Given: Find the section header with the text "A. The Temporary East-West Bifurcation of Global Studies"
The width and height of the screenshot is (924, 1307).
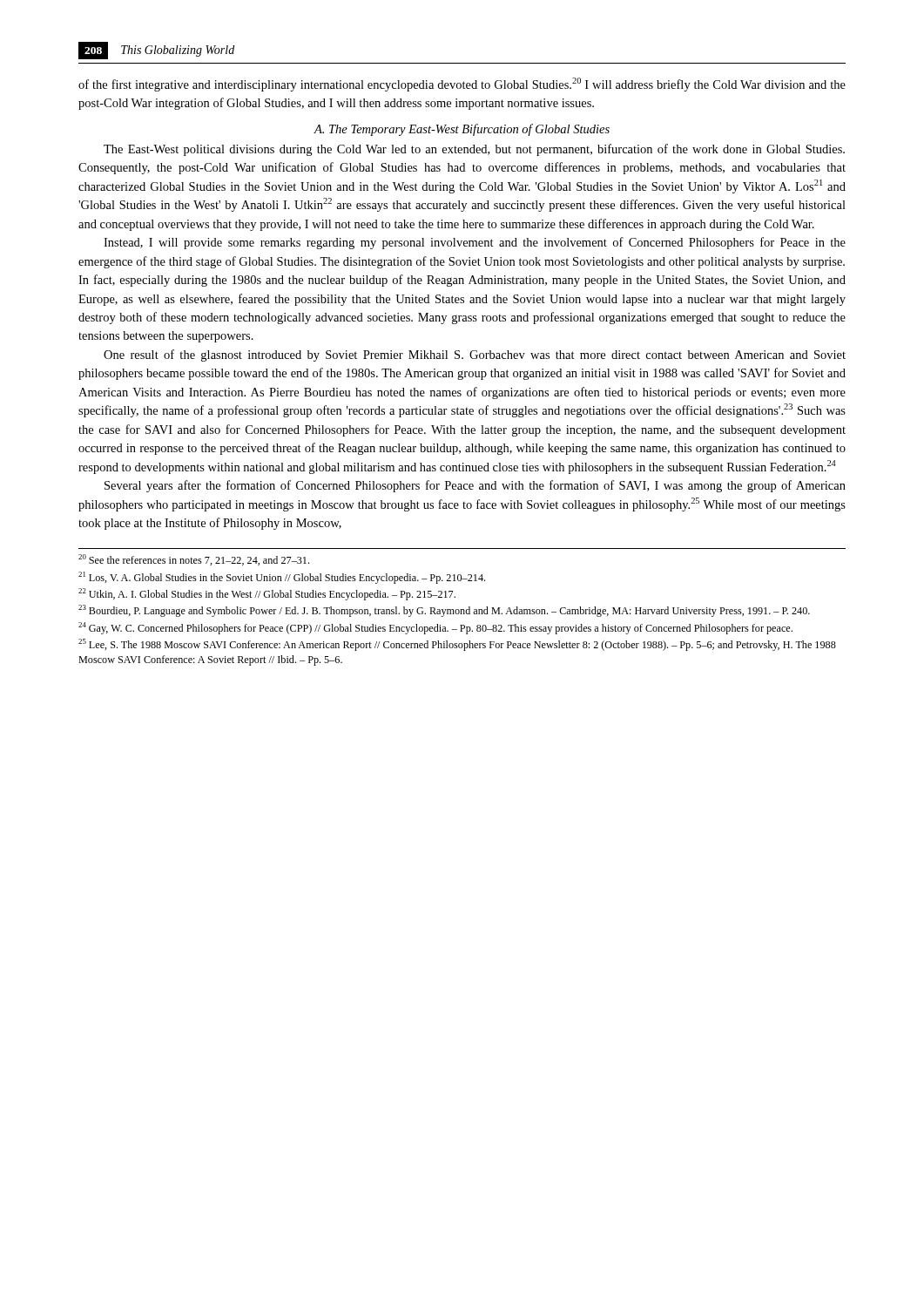Looking at the screenshot, I should coord(462,129).
